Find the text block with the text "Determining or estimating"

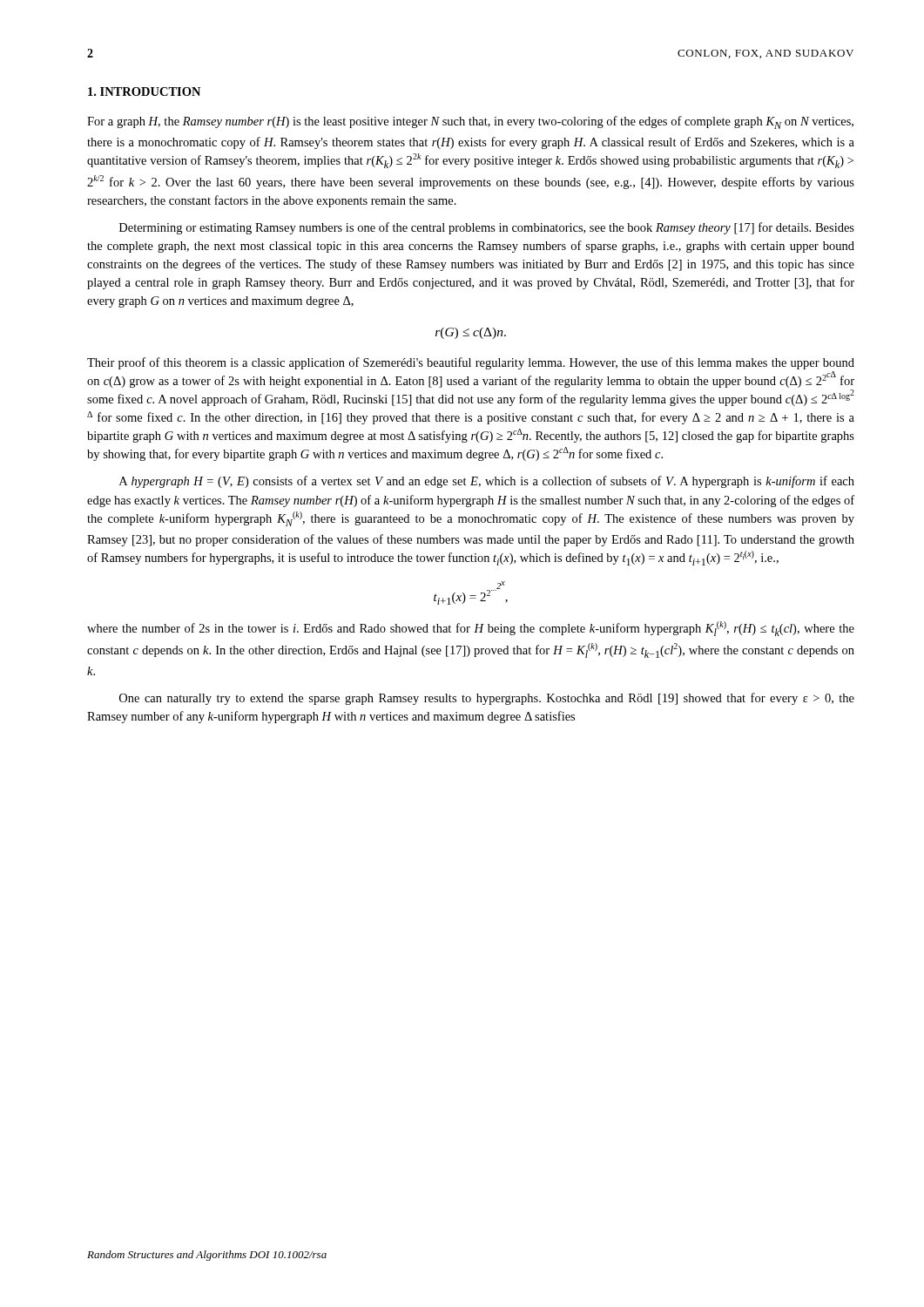(471, 264)
